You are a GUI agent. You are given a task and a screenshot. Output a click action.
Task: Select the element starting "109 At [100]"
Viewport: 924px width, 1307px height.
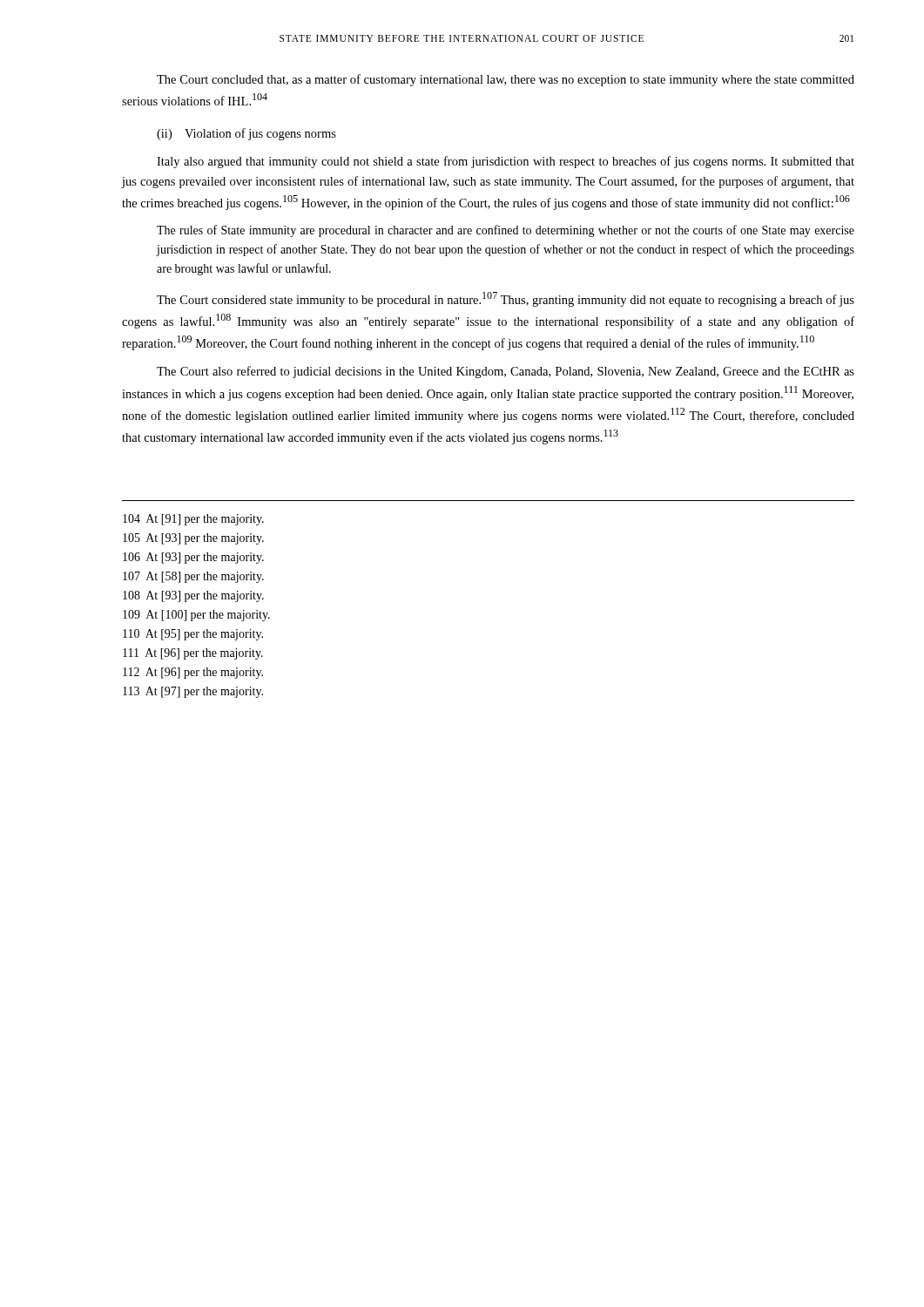click(x=196, y=615)
